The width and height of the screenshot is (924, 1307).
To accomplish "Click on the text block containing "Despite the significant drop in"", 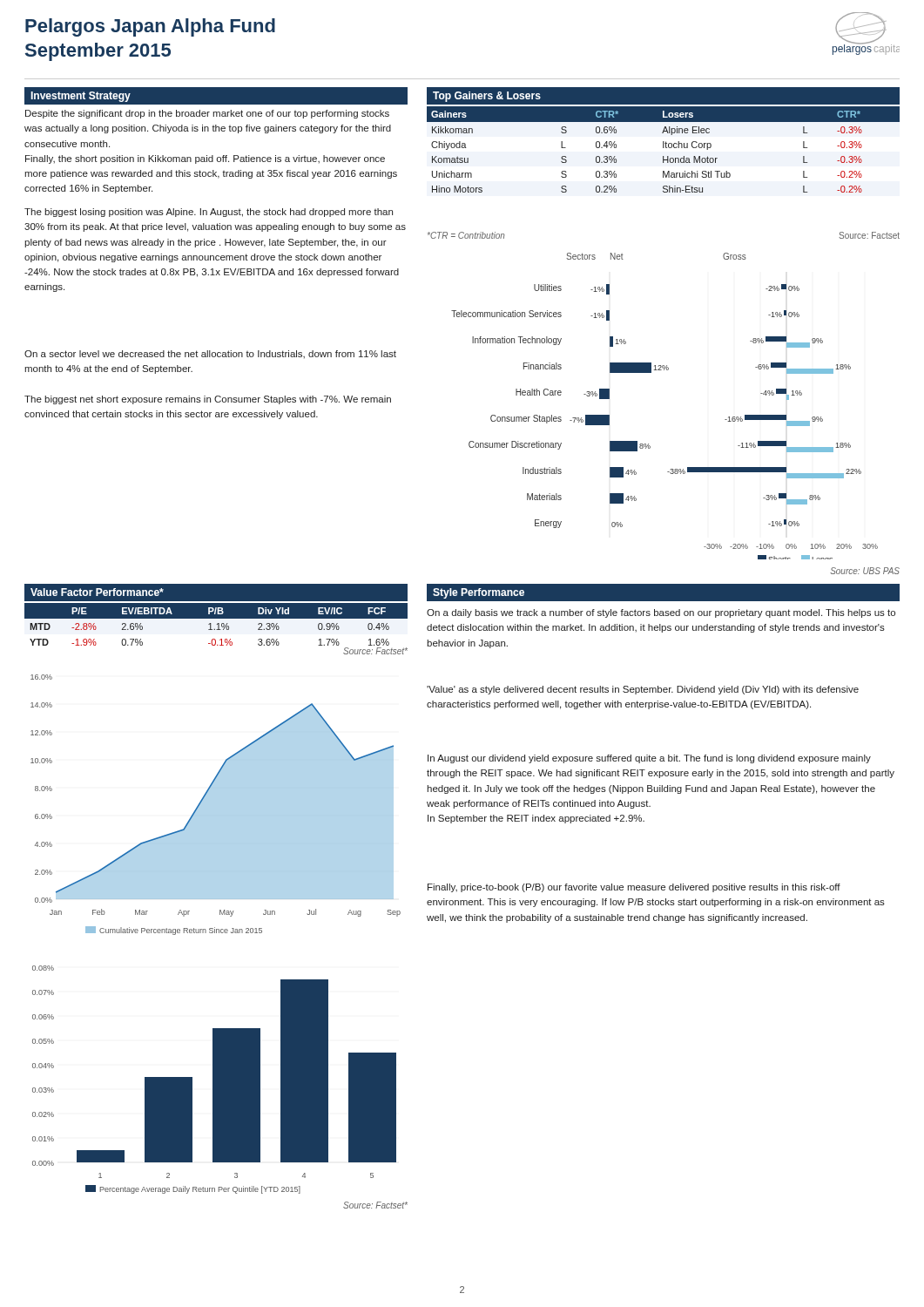I will pos(216,151).
